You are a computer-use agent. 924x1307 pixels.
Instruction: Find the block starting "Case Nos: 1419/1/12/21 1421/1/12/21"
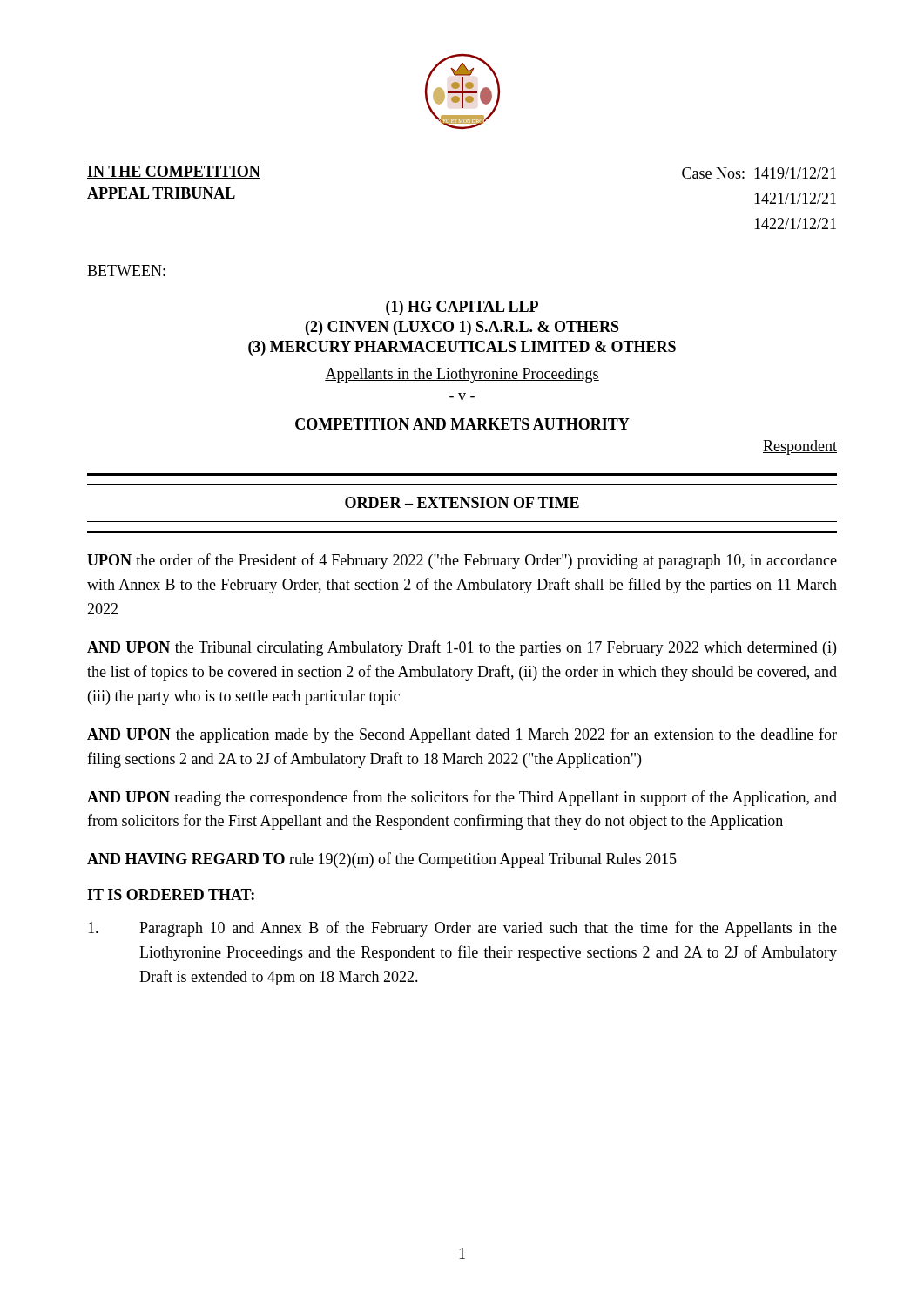tap(759, 198)
